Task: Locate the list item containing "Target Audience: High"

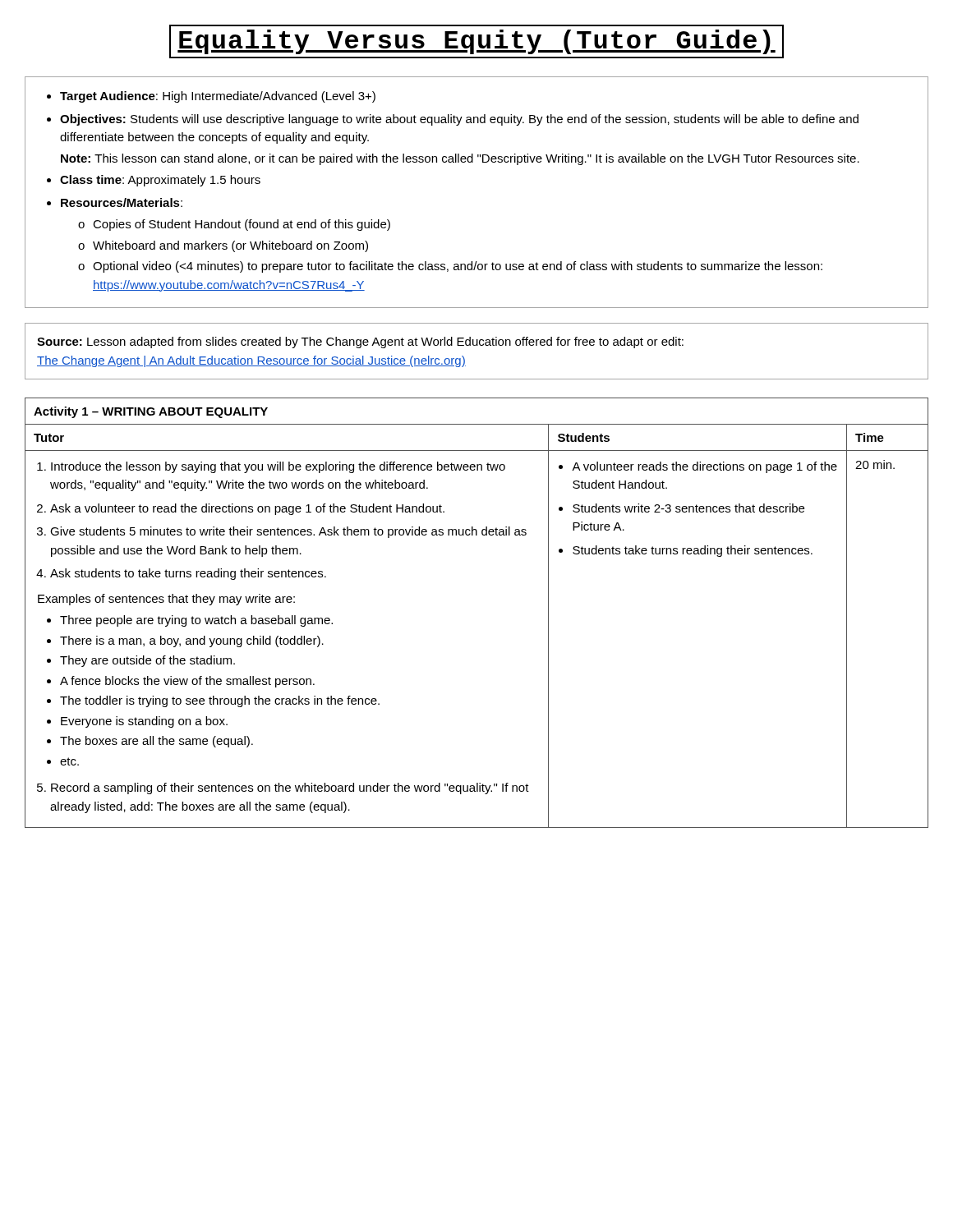Action: pos(211,97)
